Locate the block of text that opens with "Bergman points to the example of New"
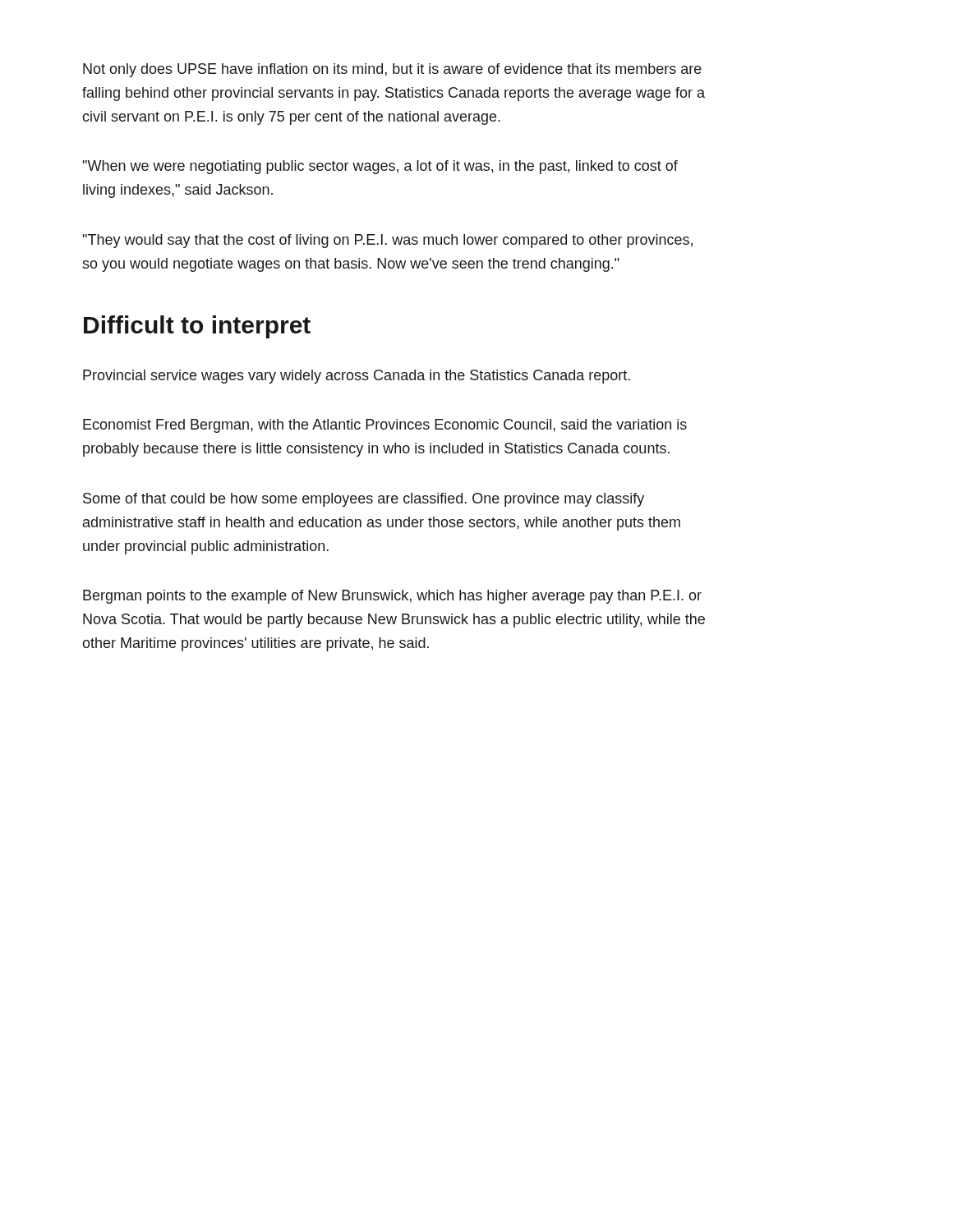The height and width of the screenshot is (1232, 953). click(x=394, y=619)
